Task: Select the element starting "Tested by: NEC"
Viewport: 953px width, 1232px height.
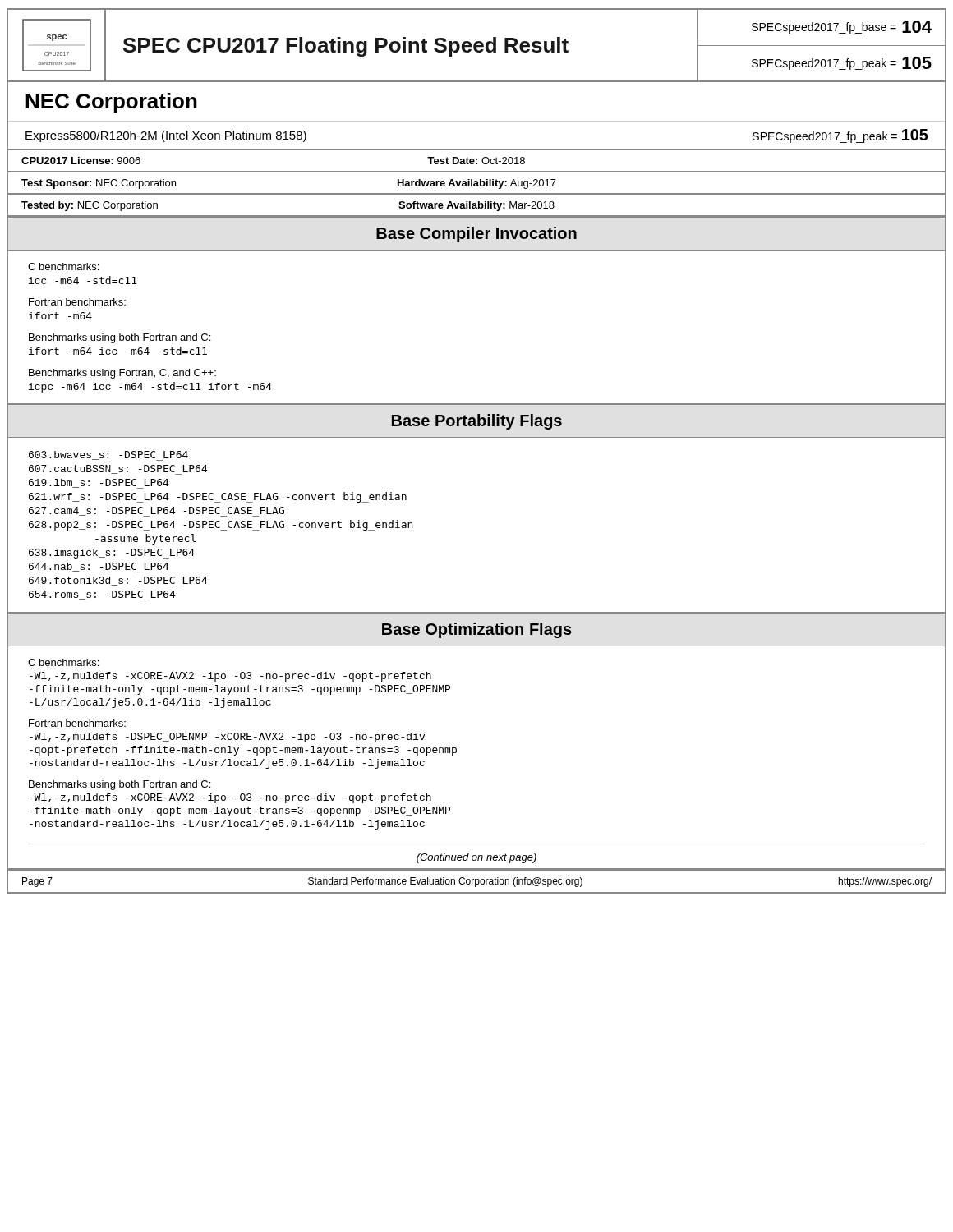Action: coord(476,205)
